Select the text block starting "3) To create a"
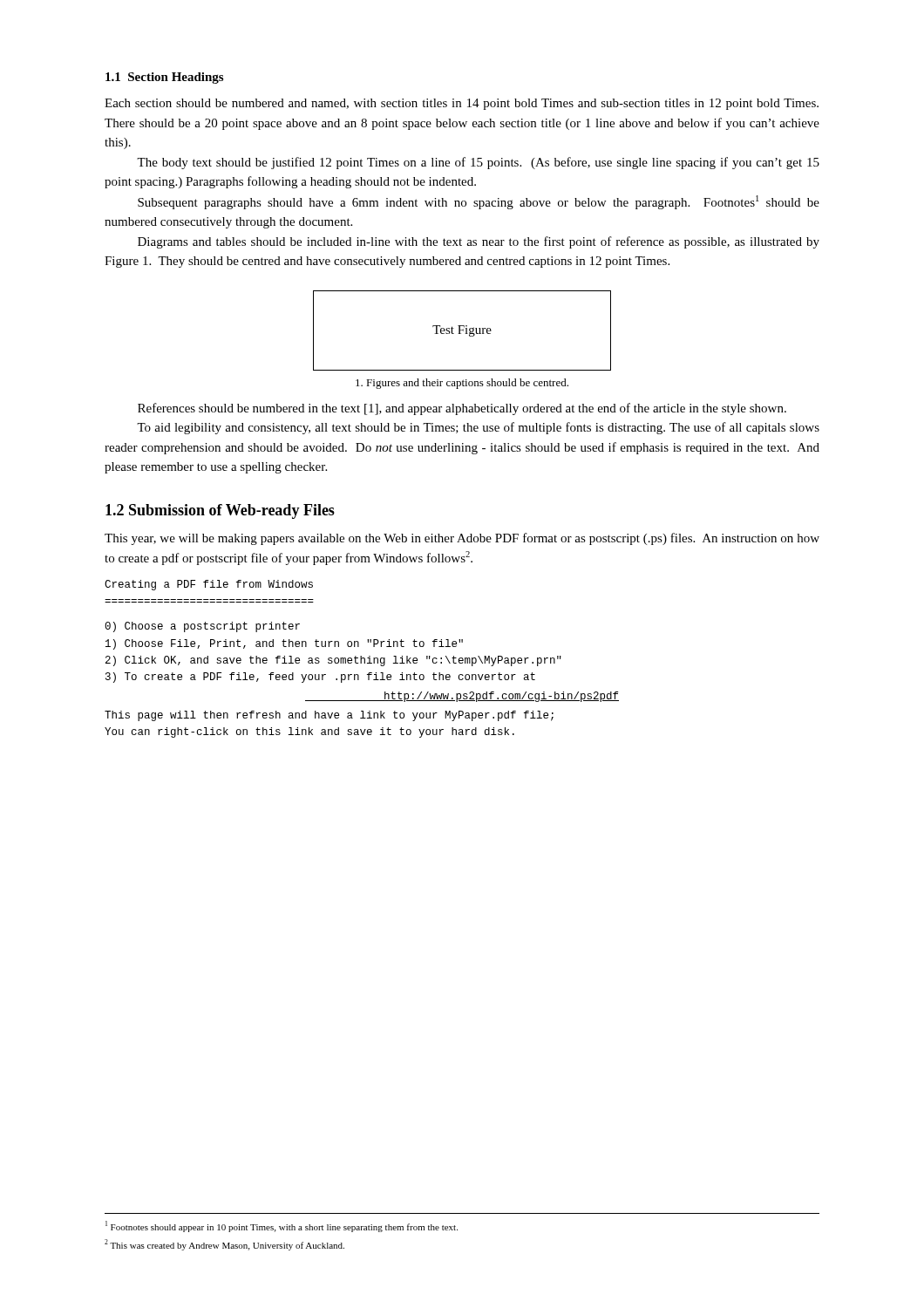 click(320, 678)
